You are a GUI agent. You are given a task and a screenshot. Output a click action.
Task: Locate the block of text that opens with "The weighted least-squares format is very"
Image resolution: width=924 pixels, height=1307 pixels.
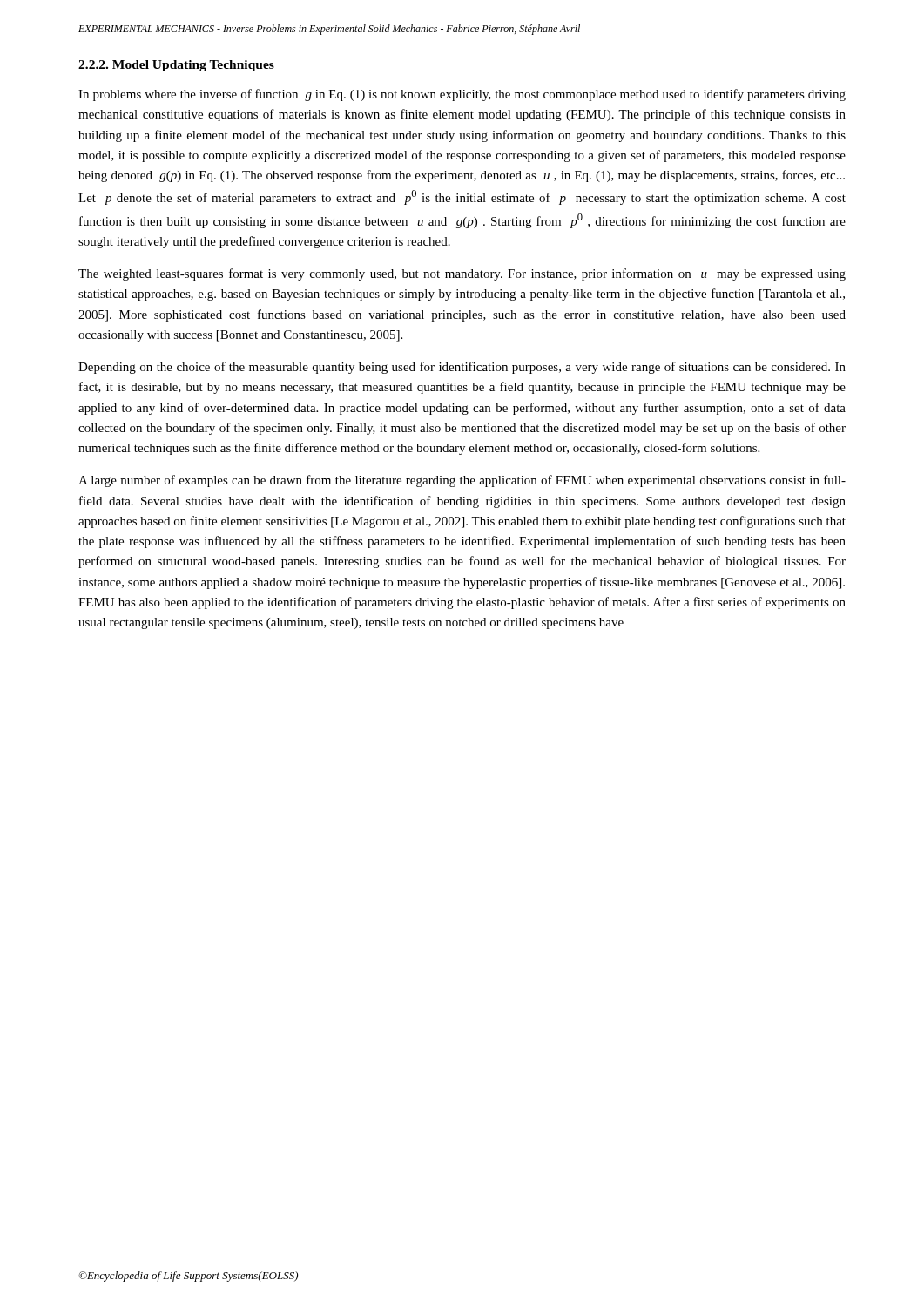pyautogui.click(x=462, y=304)
